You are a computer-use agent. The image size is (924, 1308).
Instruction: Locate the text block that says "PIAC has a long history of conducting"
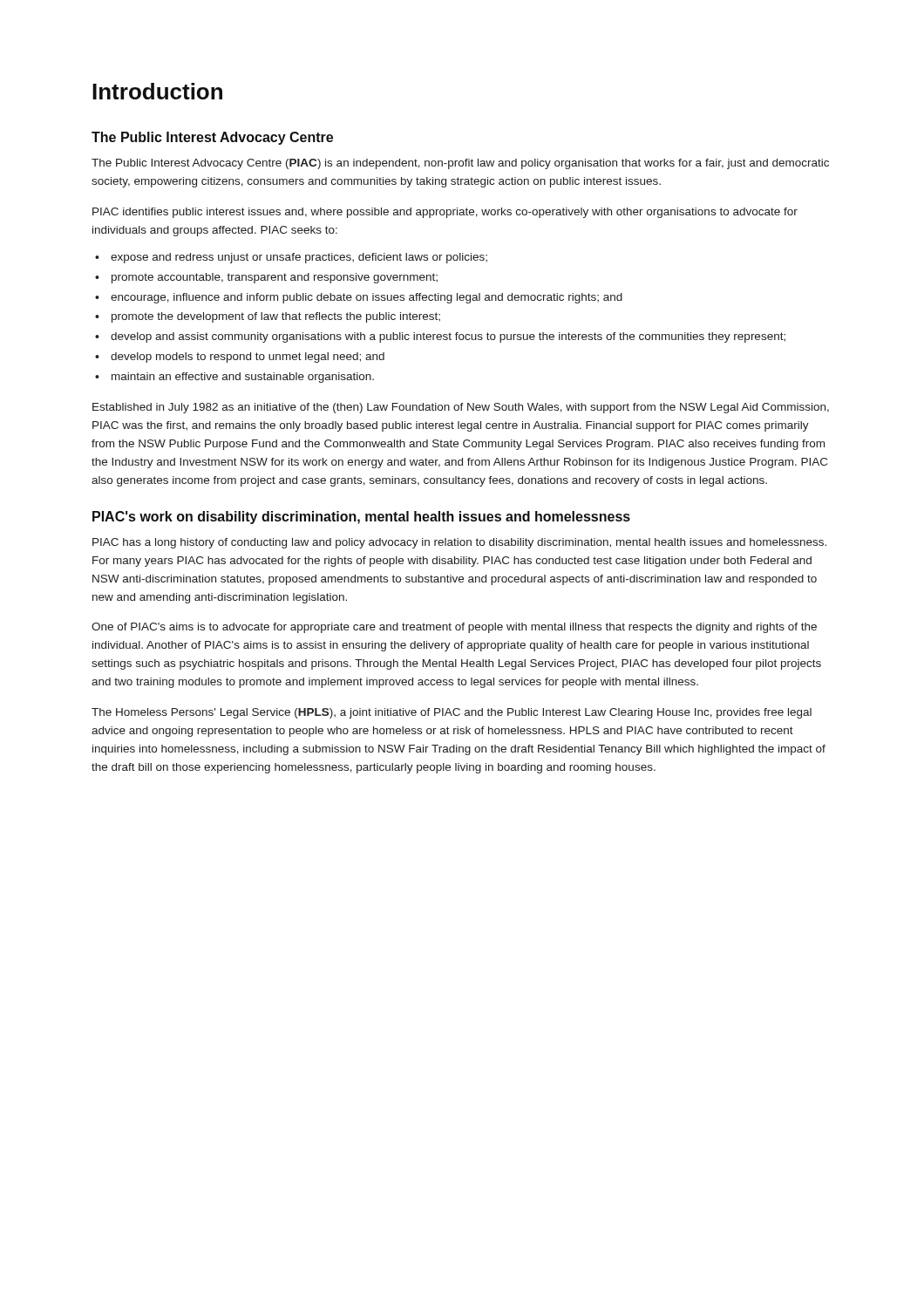(x=460, y=569)
